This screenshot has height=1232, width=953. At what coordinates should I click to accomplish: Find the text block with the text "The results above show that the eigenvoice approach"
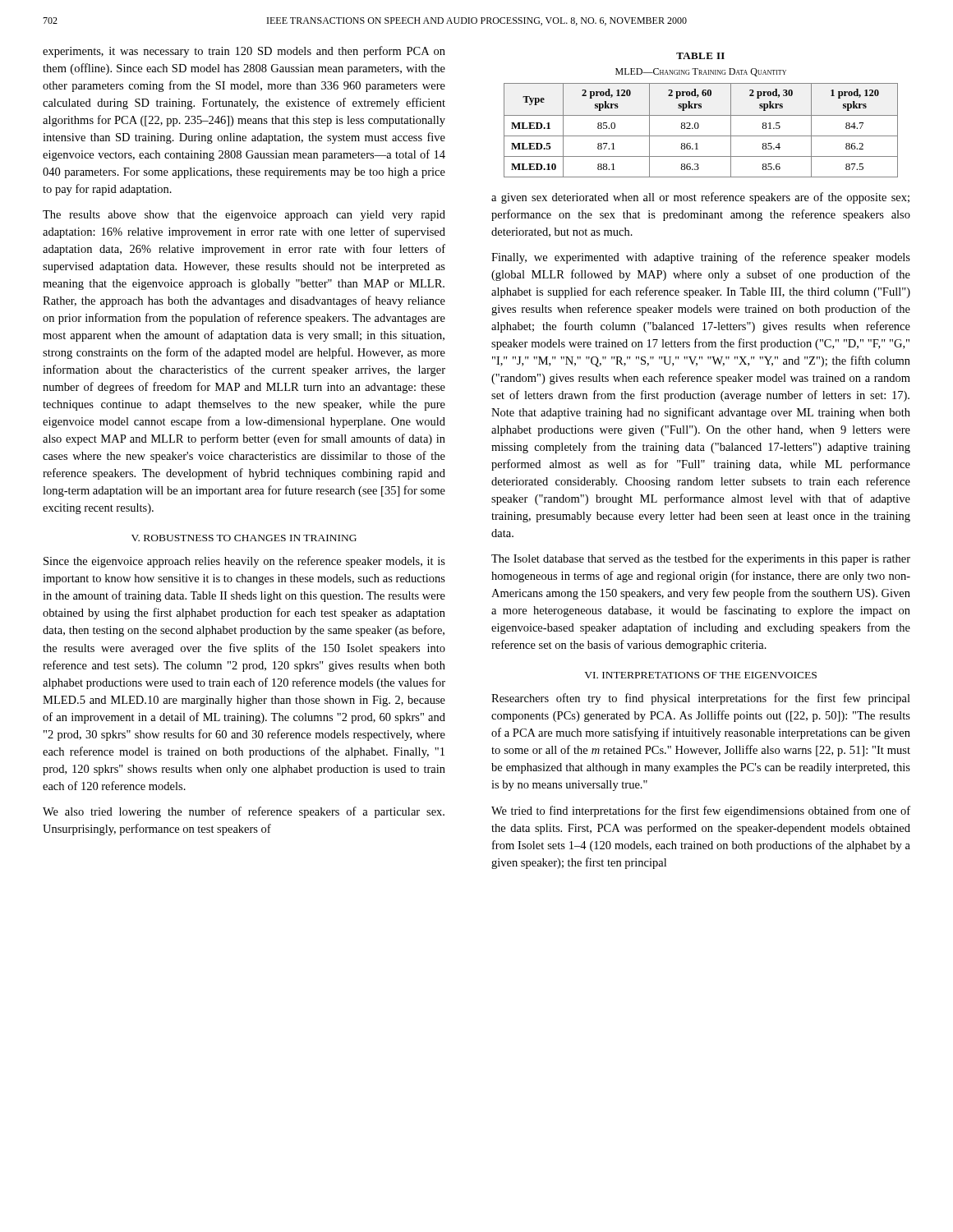pos(244,361)
